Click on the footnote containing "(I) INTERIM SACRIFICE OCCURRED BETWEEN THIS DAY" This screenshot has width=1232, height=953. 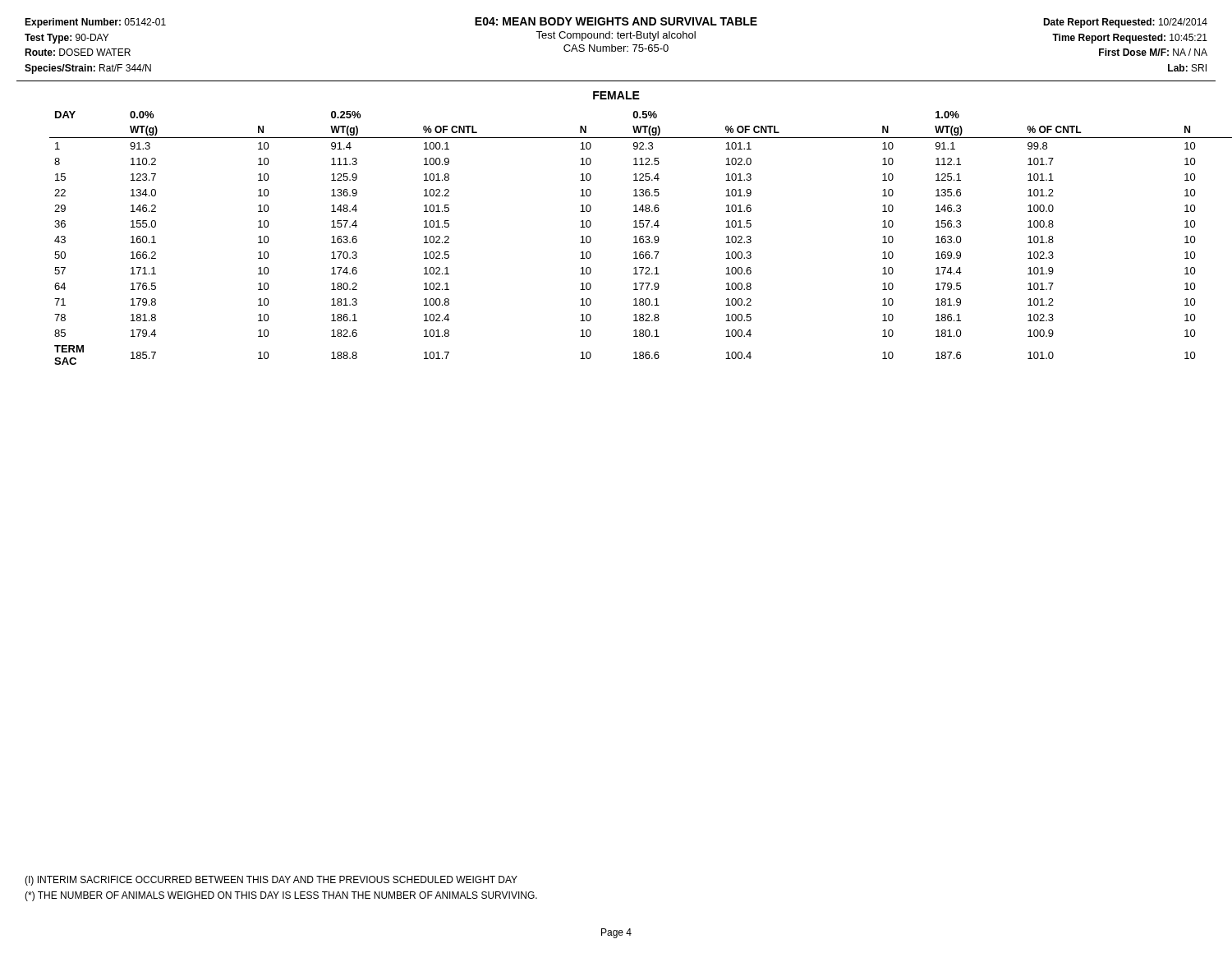[x=281, y=887]
